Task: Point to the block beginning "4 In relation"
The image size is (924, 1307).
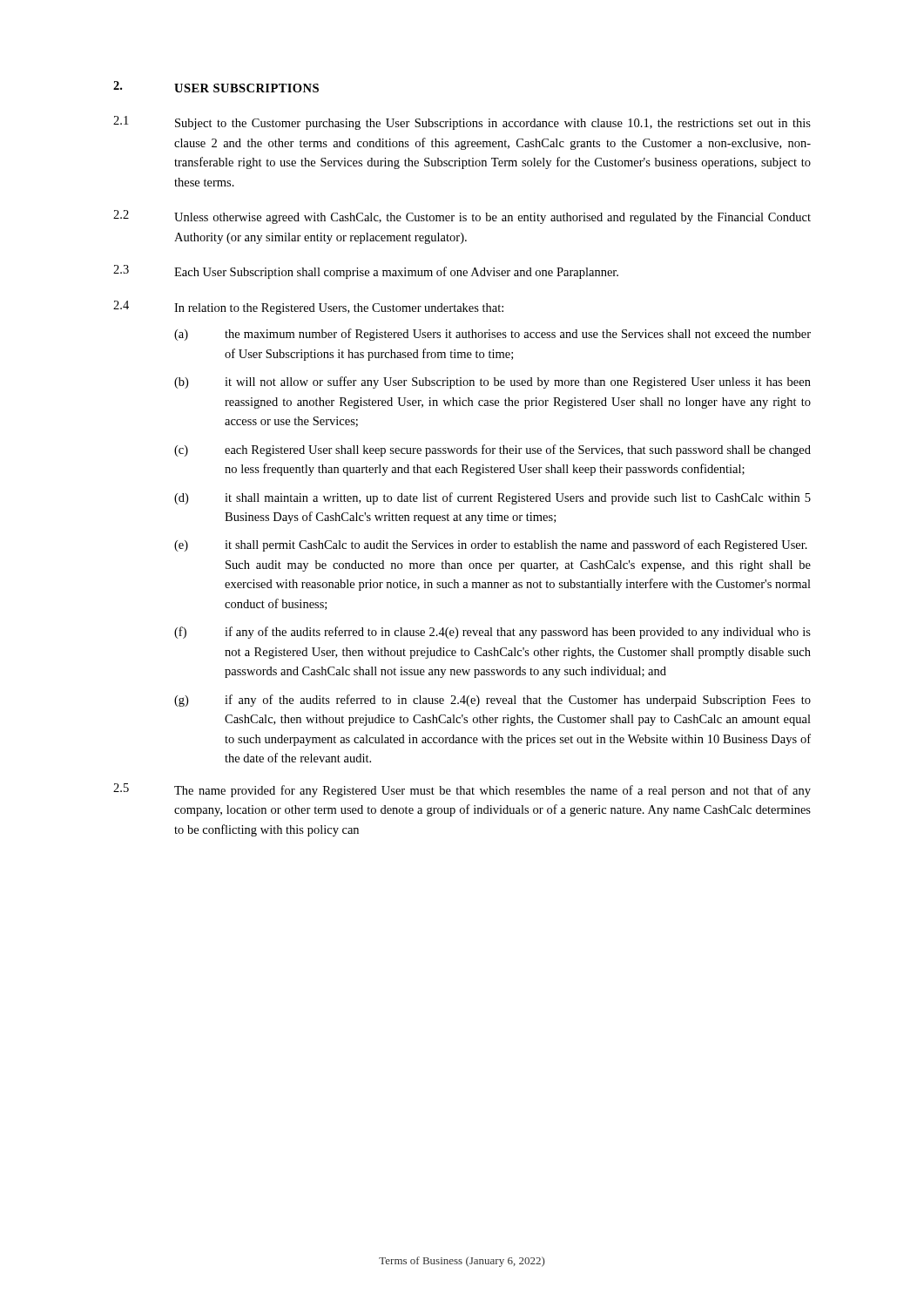Action: pos(462,537)
